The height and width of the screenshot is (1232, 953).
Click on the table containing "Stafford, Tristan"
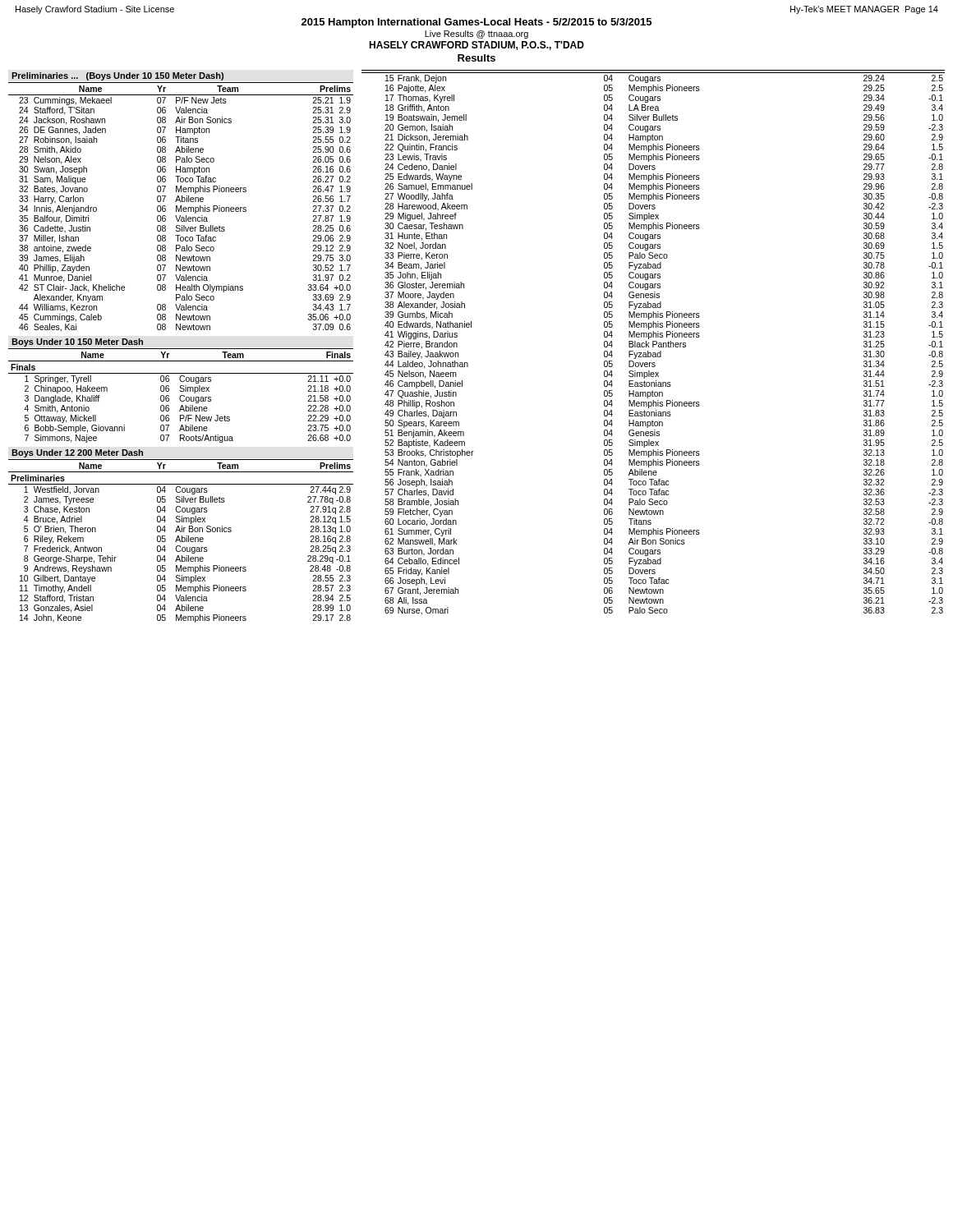[181, 541]
